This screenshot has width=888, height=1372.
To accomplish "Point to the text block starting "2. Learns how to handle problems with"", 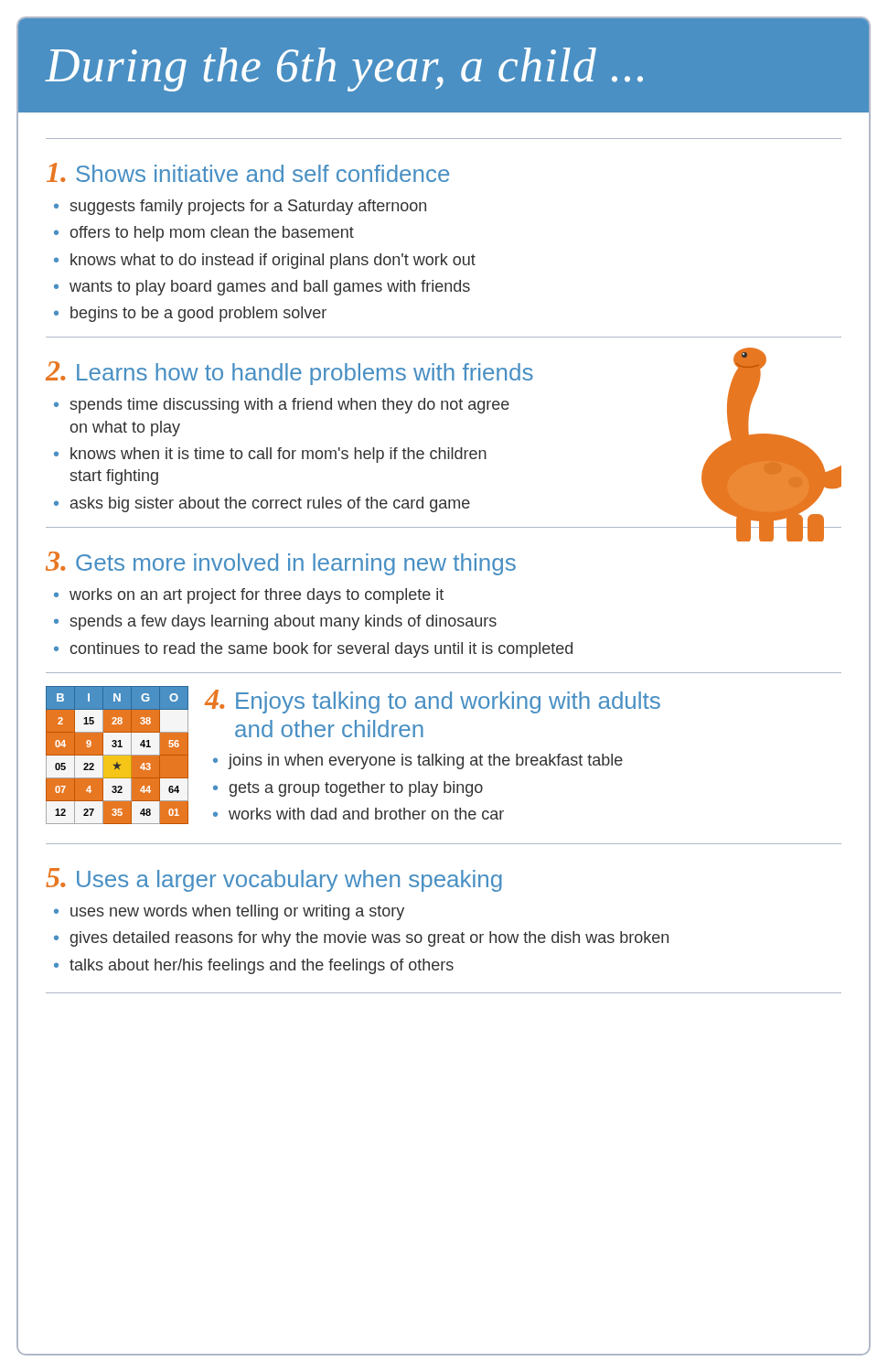I will tap(290, 371).
